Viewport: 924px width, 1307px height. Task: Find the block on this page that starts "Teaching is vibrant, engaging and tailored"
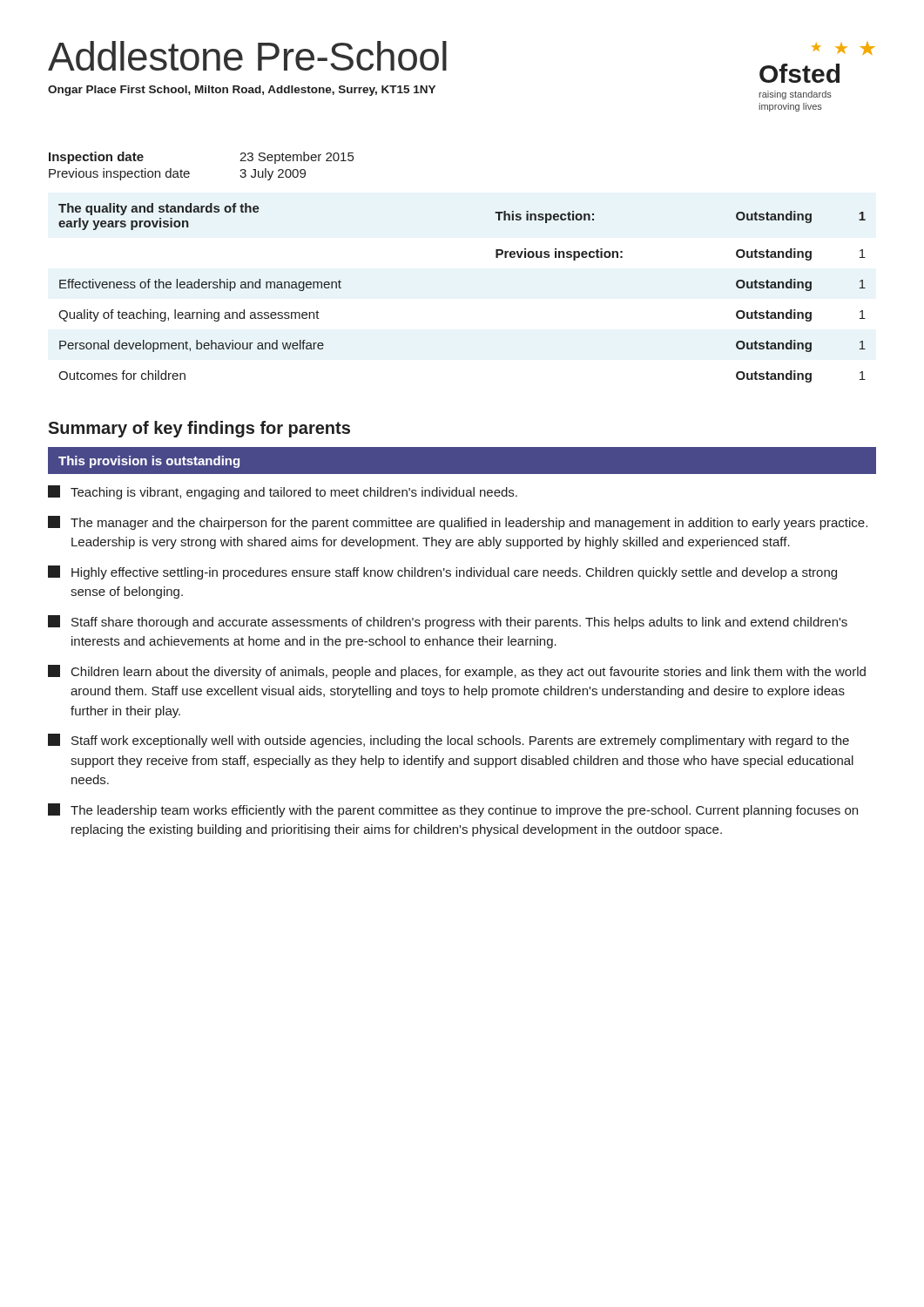click(x=462, y=492)
